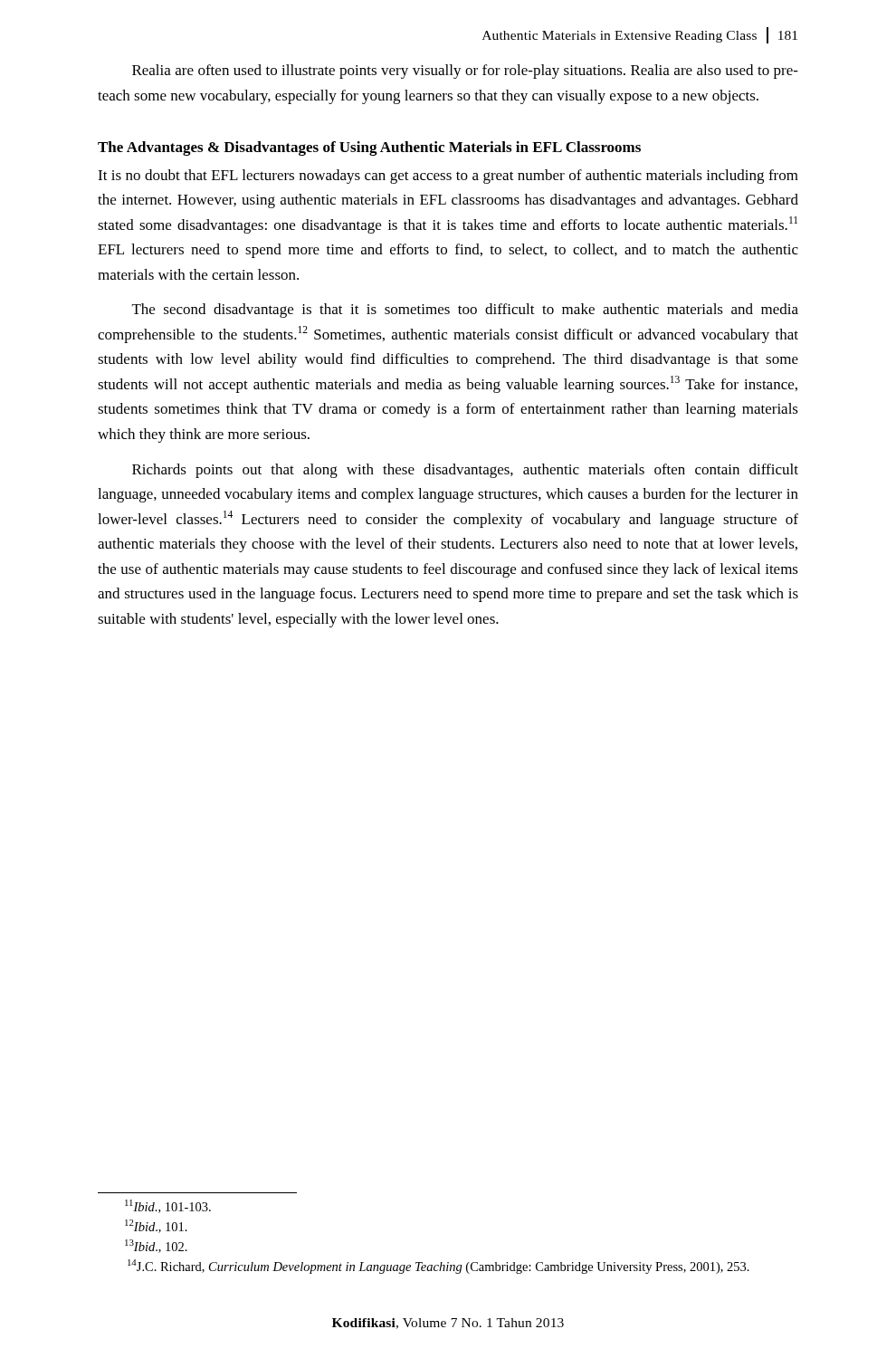Viewport: 896px width, 1358px height.
Task: Locate the block of text that opens with "Realia are often used to illustrate points"
Action: 448,83
